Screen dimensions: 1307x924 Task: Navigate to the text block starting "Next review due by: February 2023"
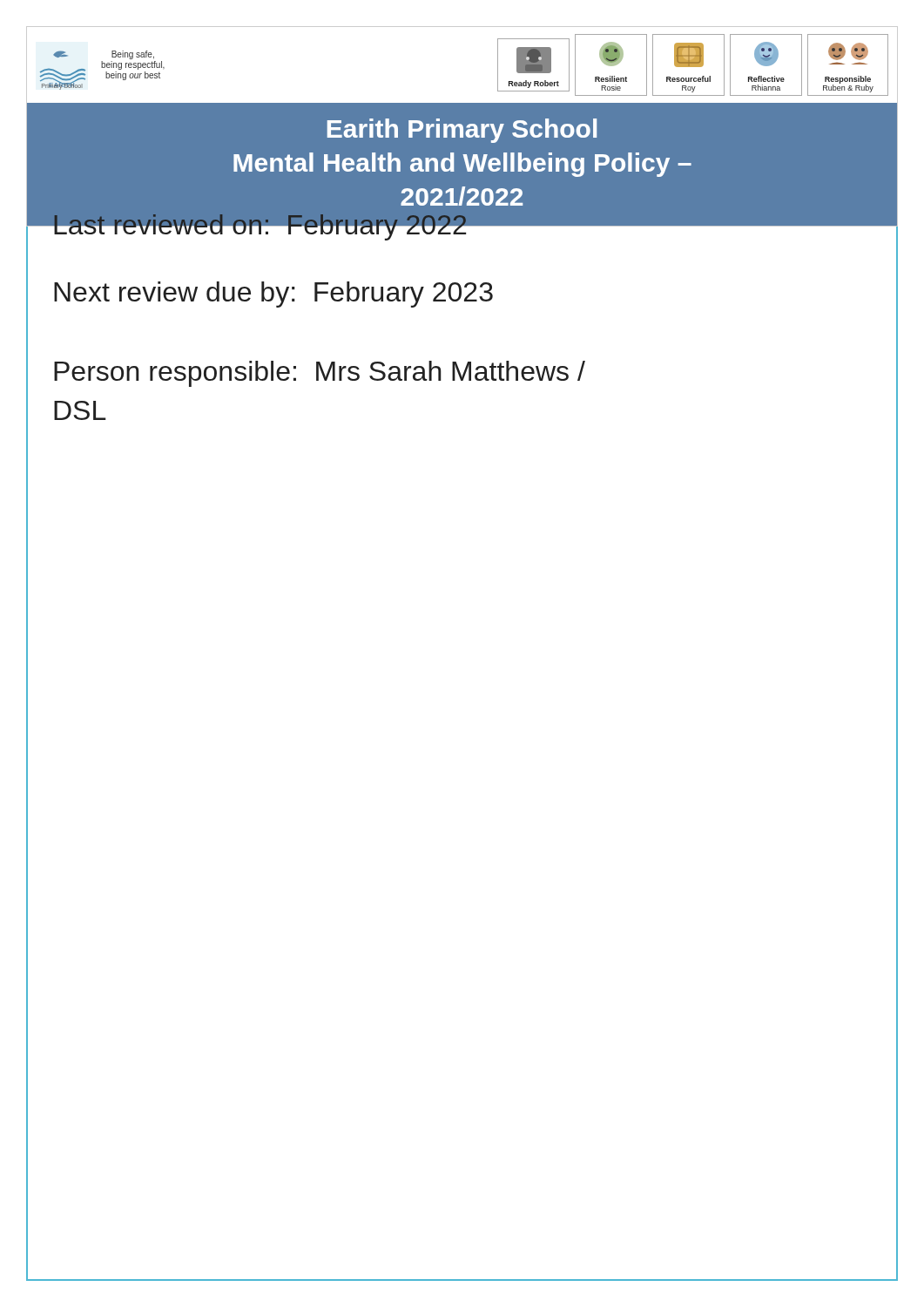pyautogui.click(x=273, y=292)
